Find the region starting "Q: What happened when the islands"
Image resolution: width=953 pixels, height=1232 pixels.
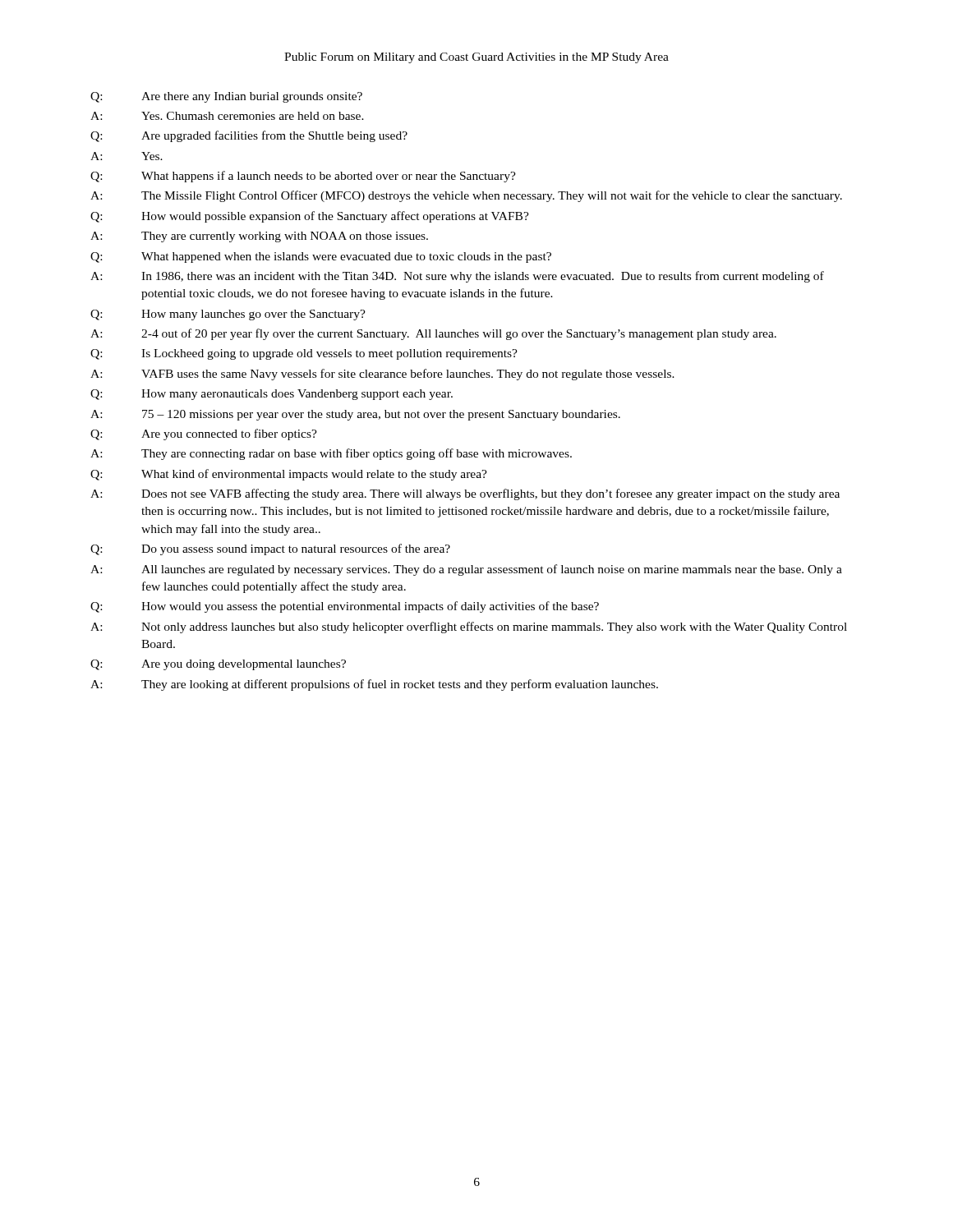pos(476,256)
